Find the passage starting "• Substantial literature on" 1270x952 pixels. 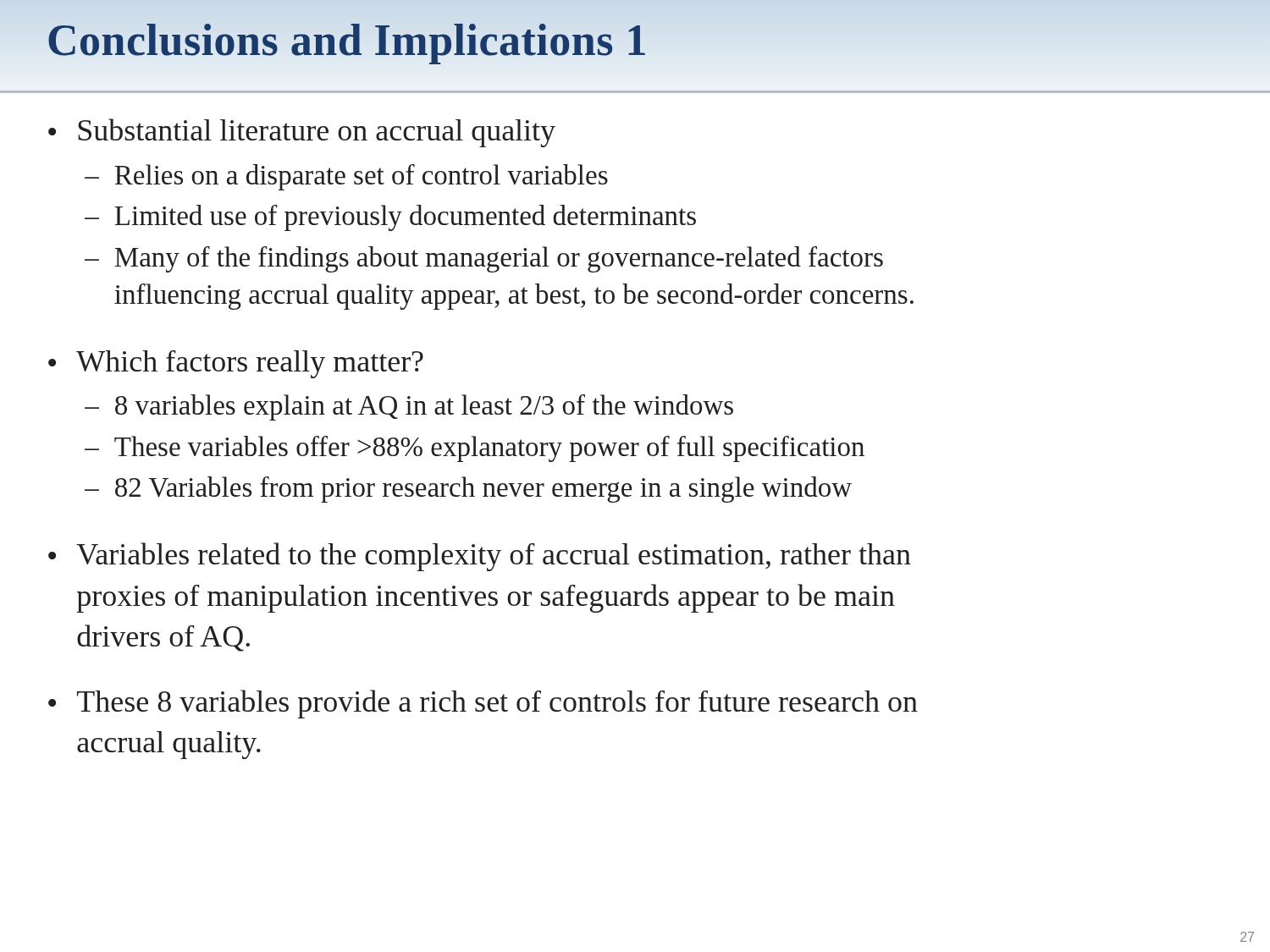click(481, 214)
